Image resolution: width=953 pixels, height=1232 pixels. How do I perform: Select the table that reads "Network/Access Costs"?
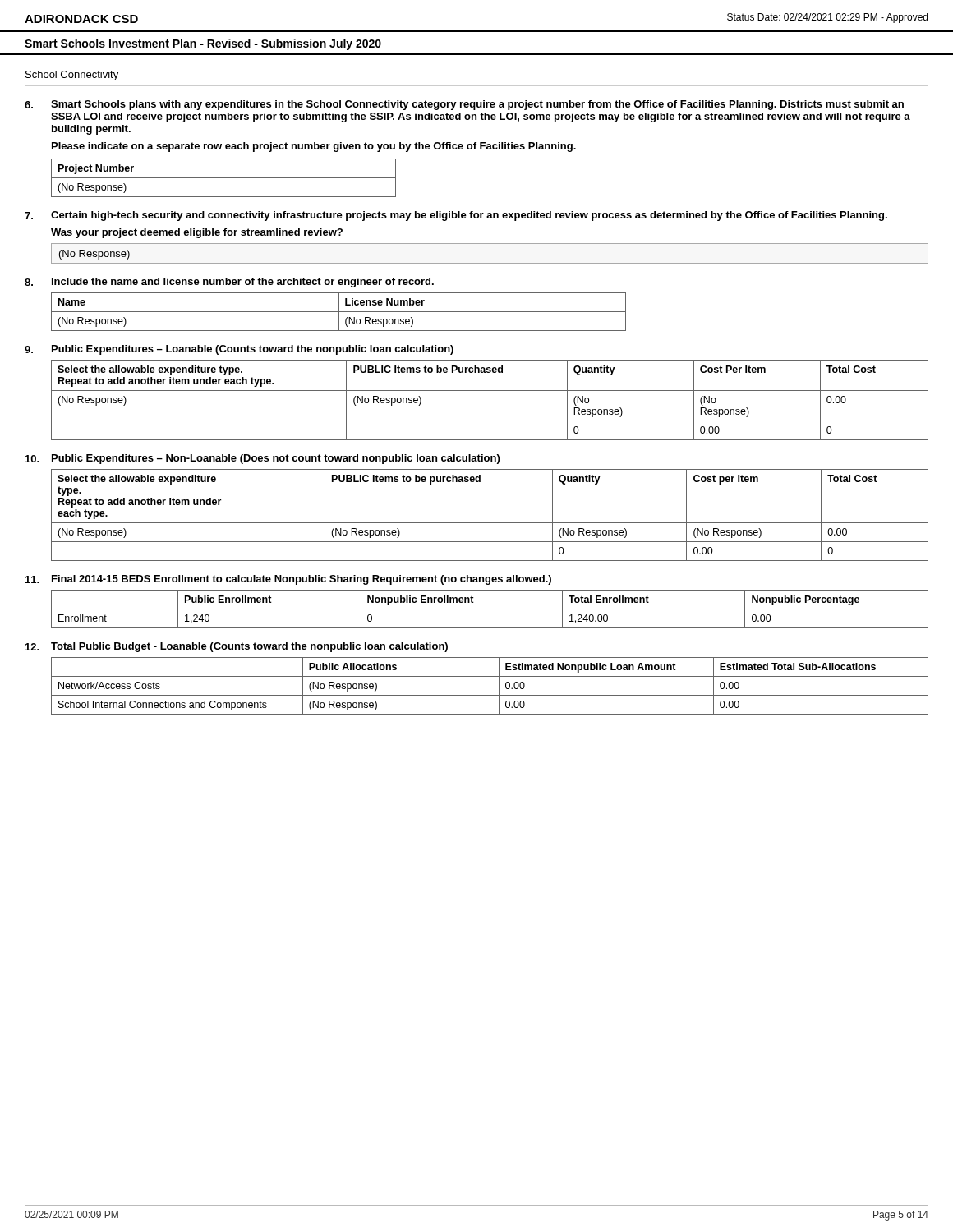pos(490,686)
